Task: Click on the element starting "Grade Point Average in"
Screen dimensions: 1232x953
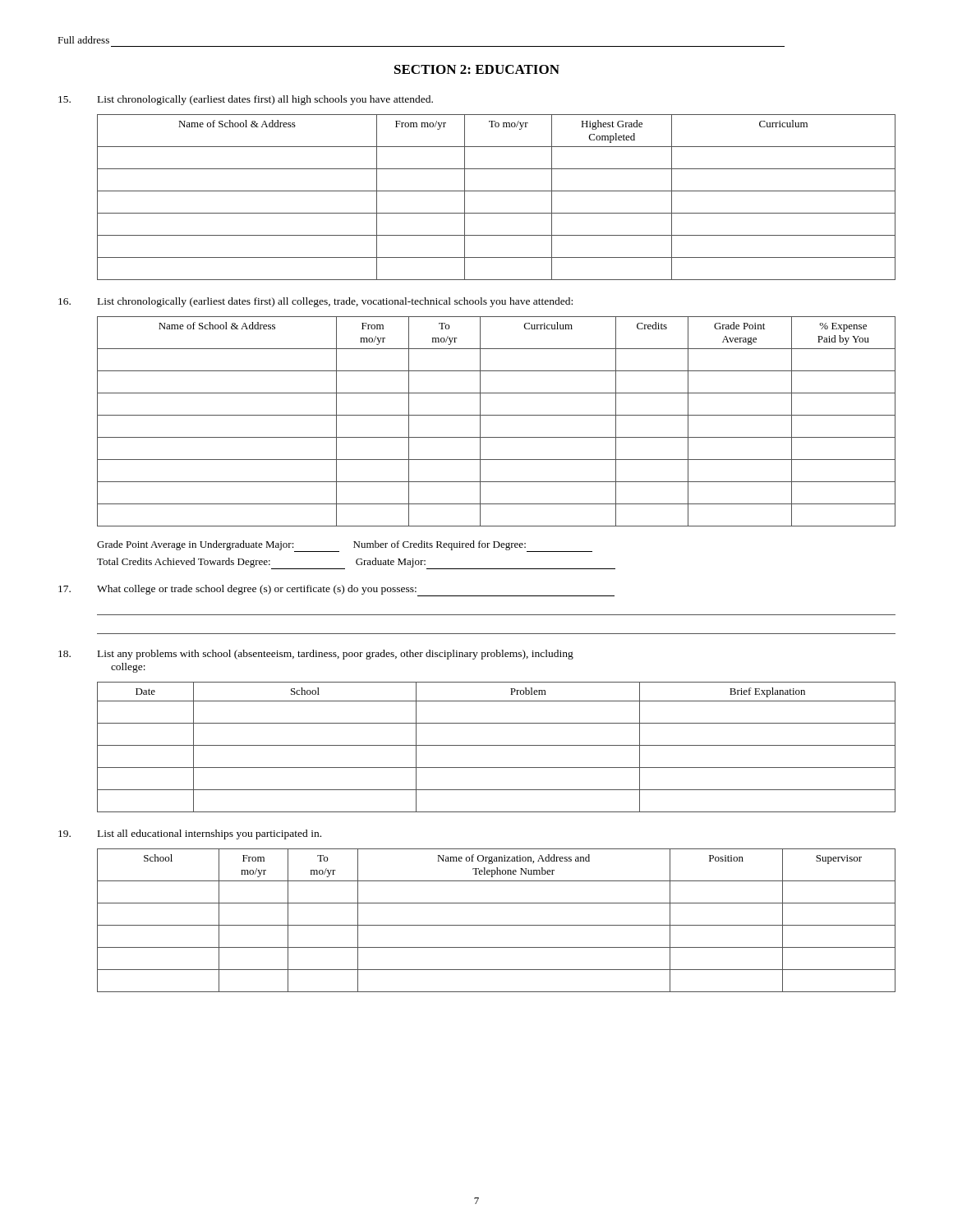Action: click(345, 545)
